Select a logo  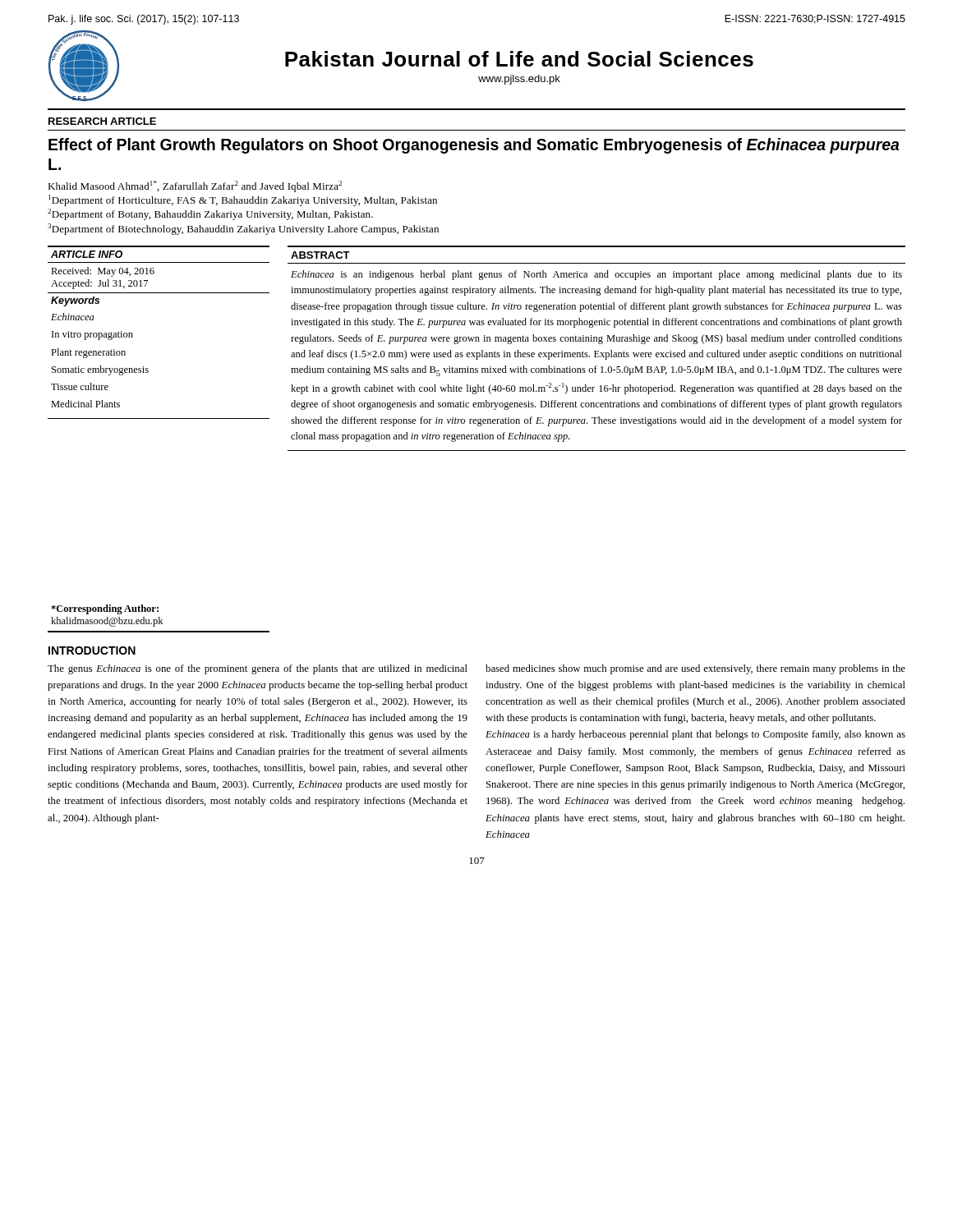point(84,66)
